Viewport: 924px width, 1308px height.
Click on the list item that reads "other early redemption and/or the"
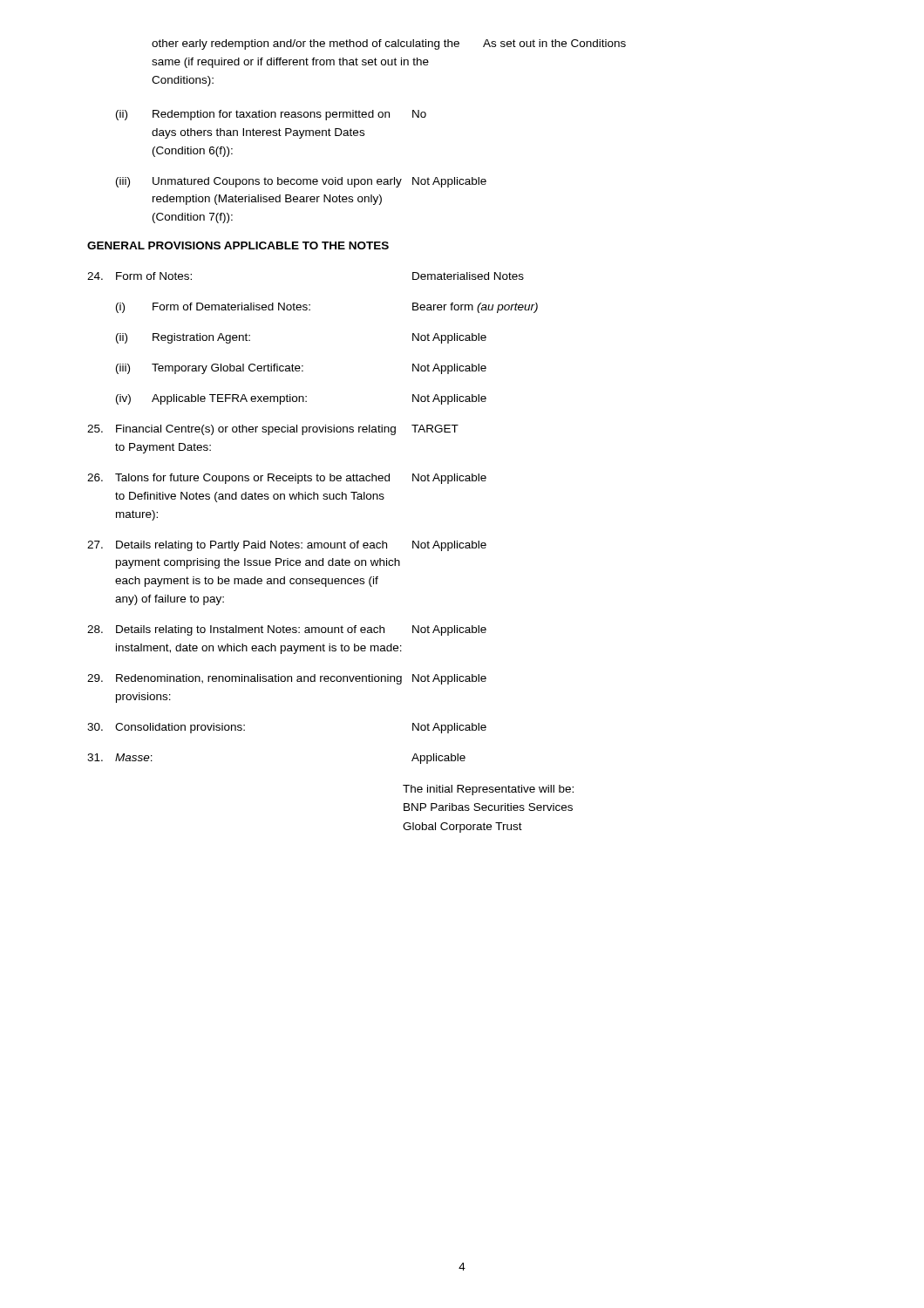(x=389, y=44)
